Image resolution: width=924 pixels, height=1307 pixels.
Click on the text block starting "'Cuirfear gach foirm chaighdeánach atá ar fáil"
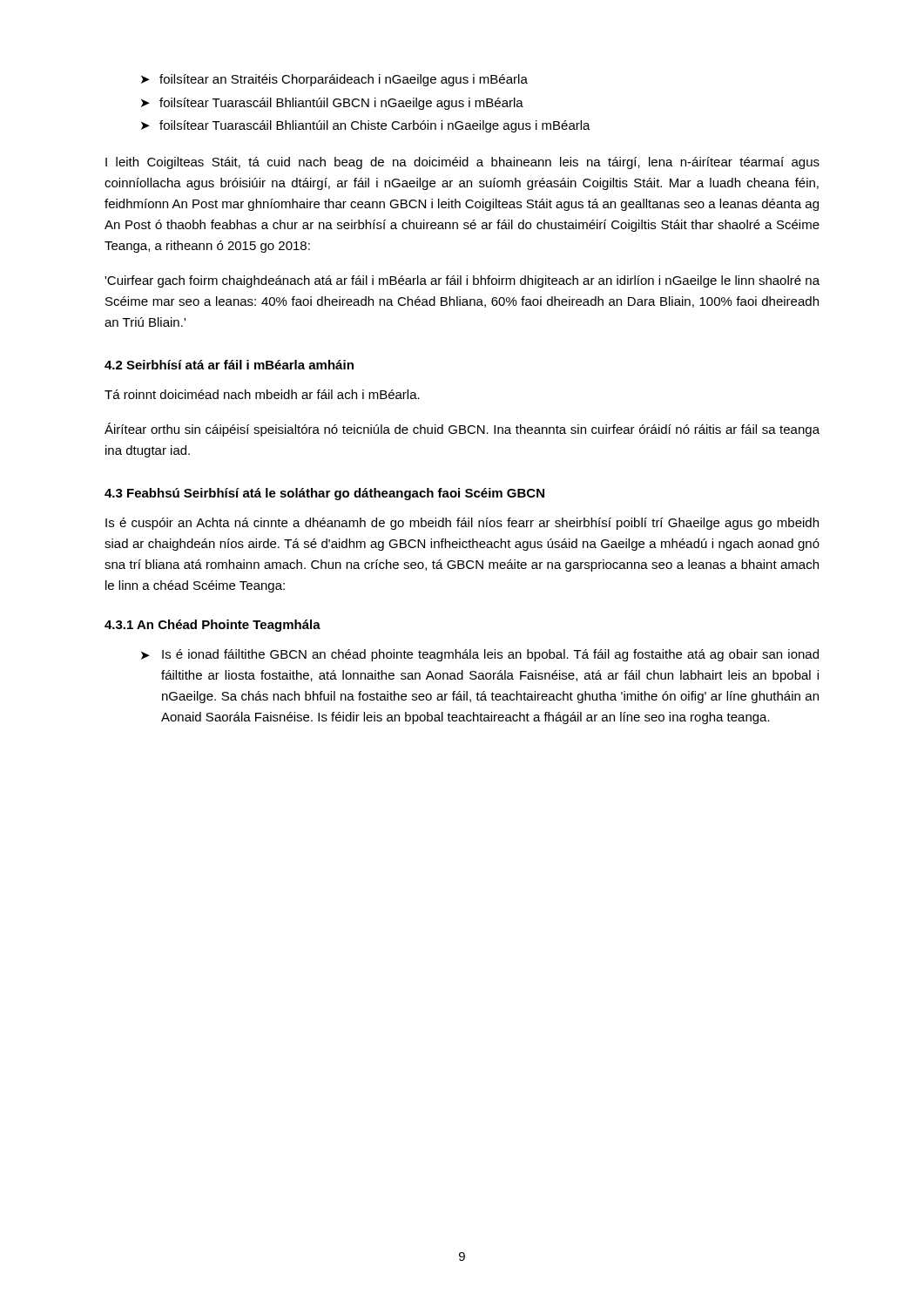click(462, 301)
